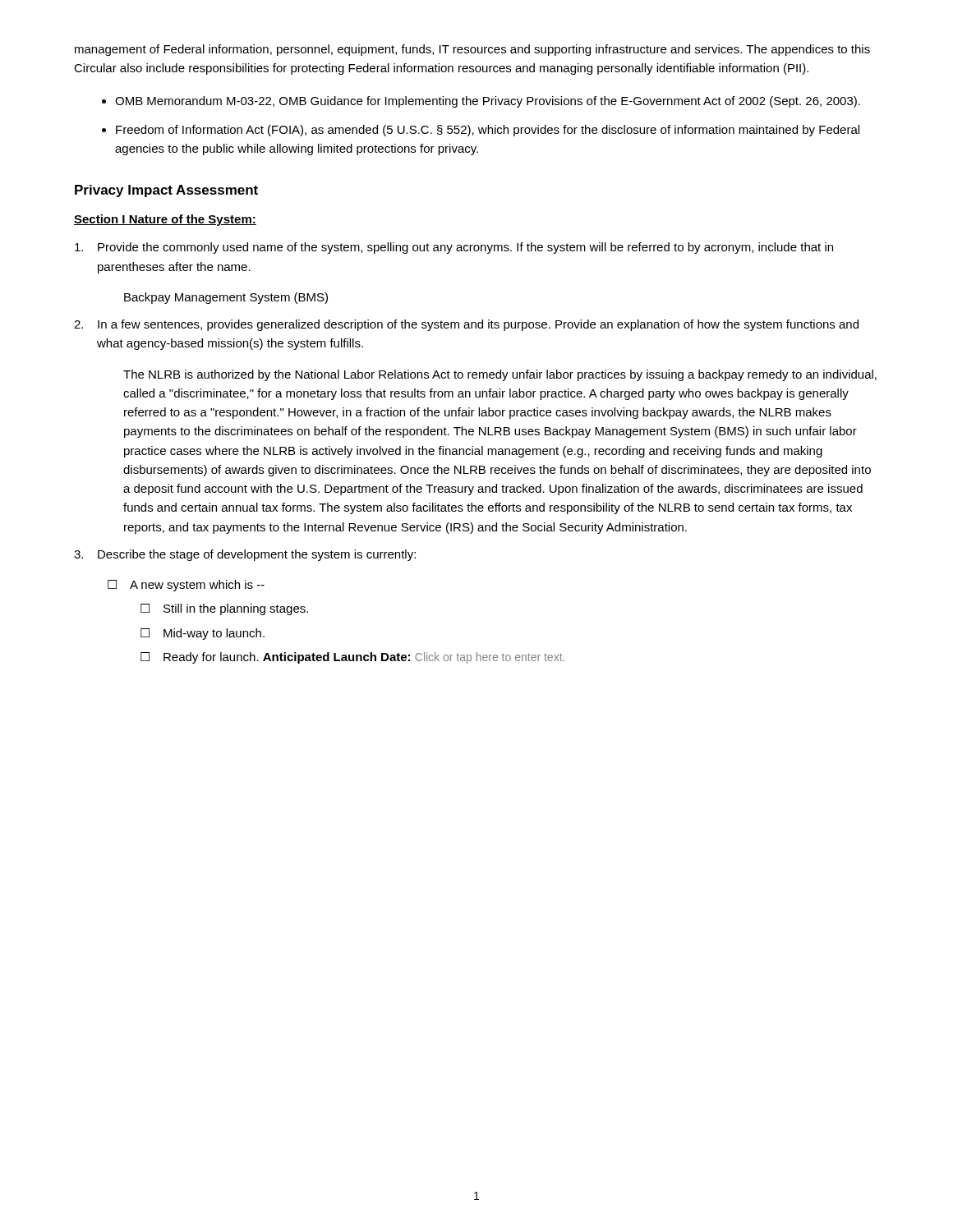Click the passage that begins "The NLRB is authorized"

click(x=500, y=450)
